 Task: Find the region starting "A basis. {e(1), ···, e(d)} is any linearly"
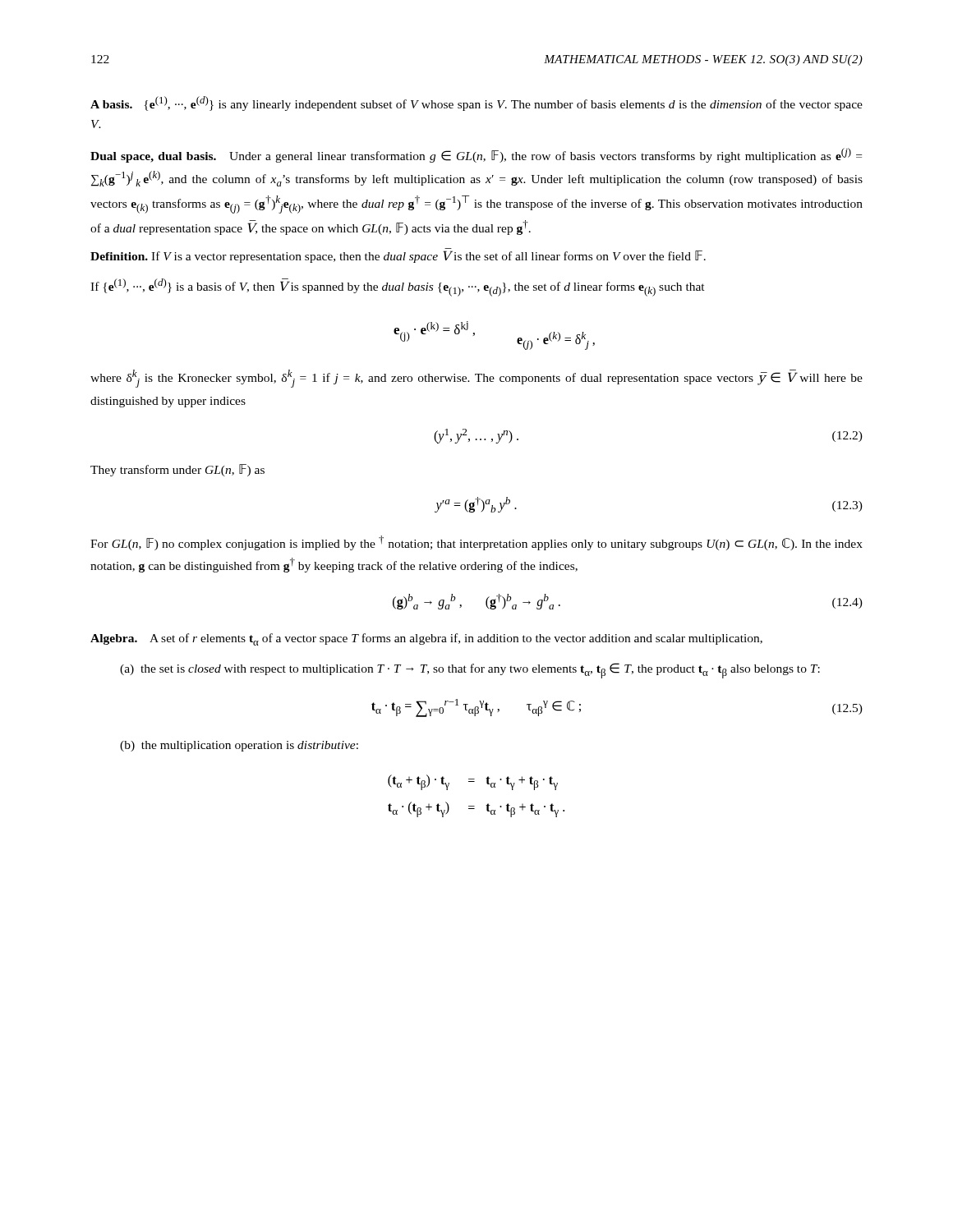tap(476, 112)
